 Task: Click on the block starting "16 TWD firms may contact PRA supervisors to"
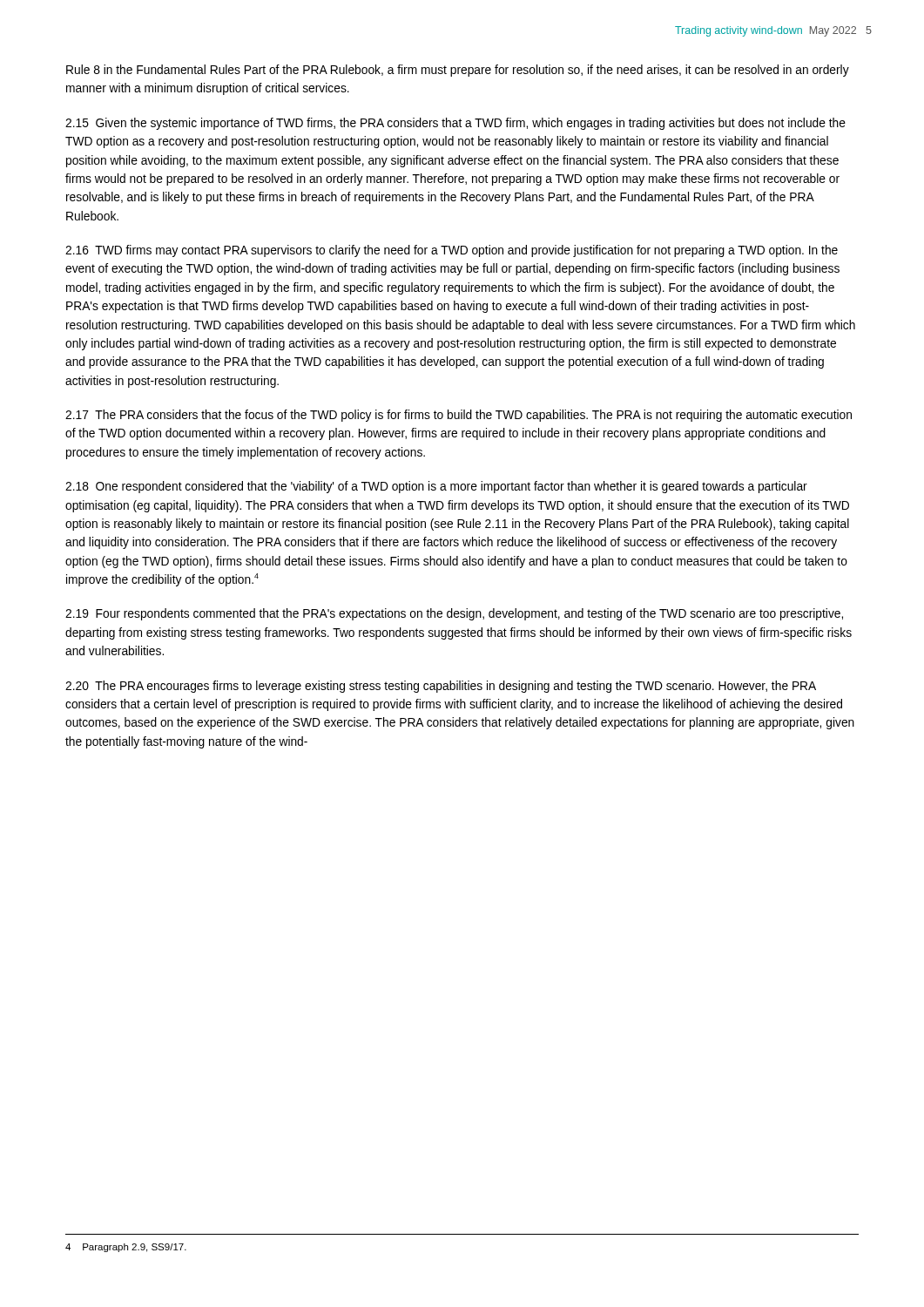point(460,316)
